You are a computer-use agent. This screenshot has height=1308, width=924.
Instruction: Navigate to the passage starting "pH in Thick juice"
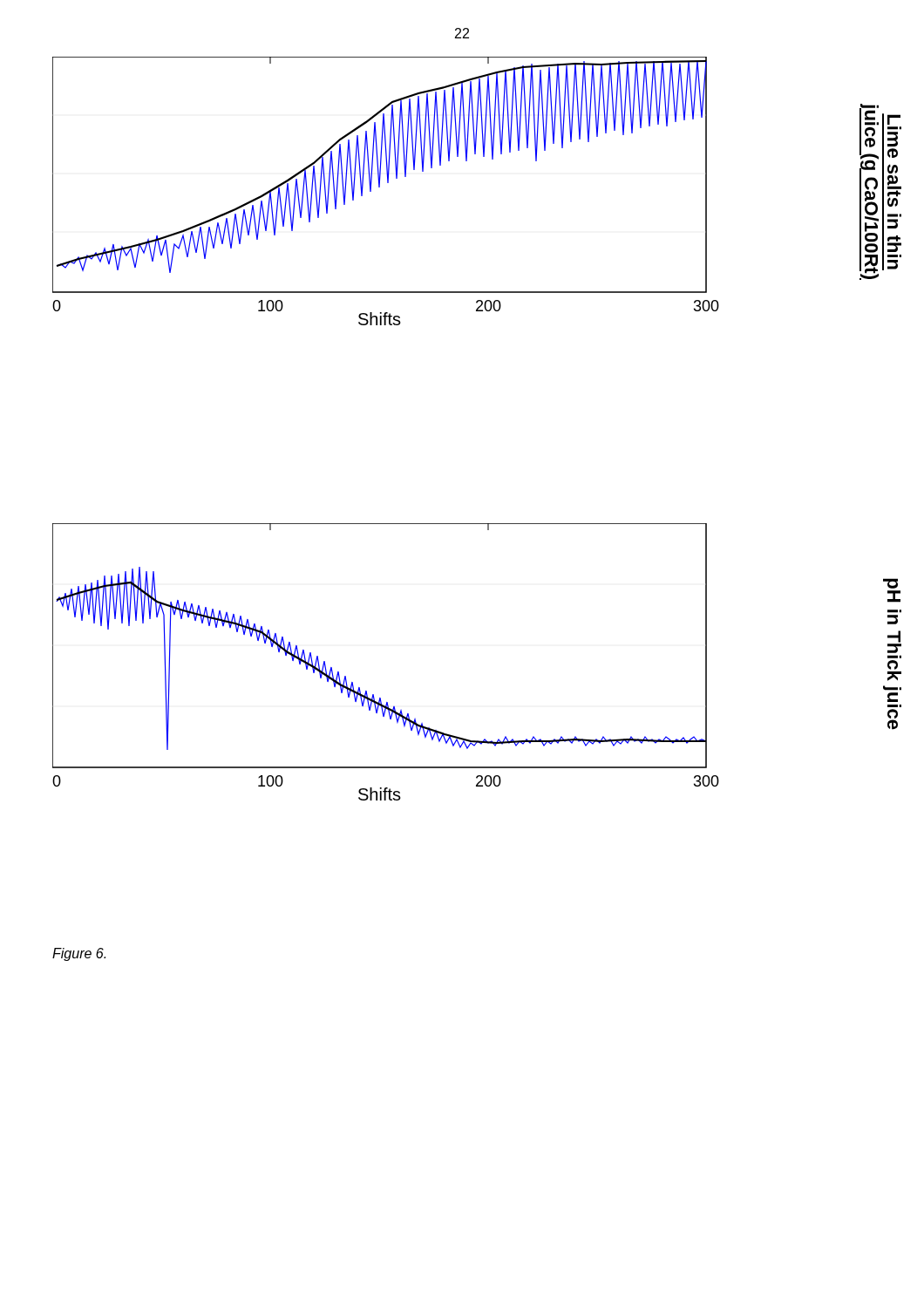pos(893,654)
